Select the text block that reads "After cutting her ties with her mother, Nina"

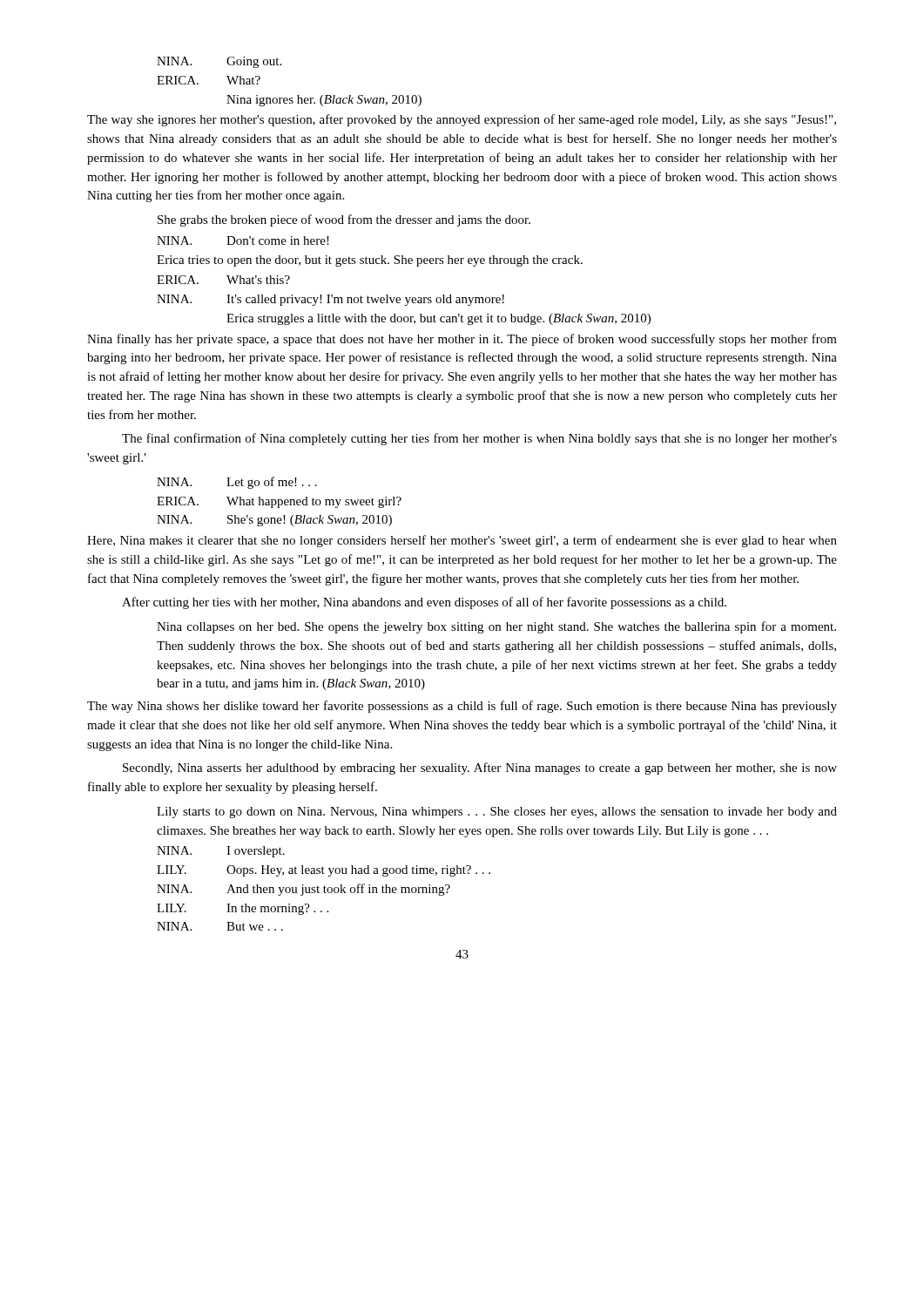462,603
